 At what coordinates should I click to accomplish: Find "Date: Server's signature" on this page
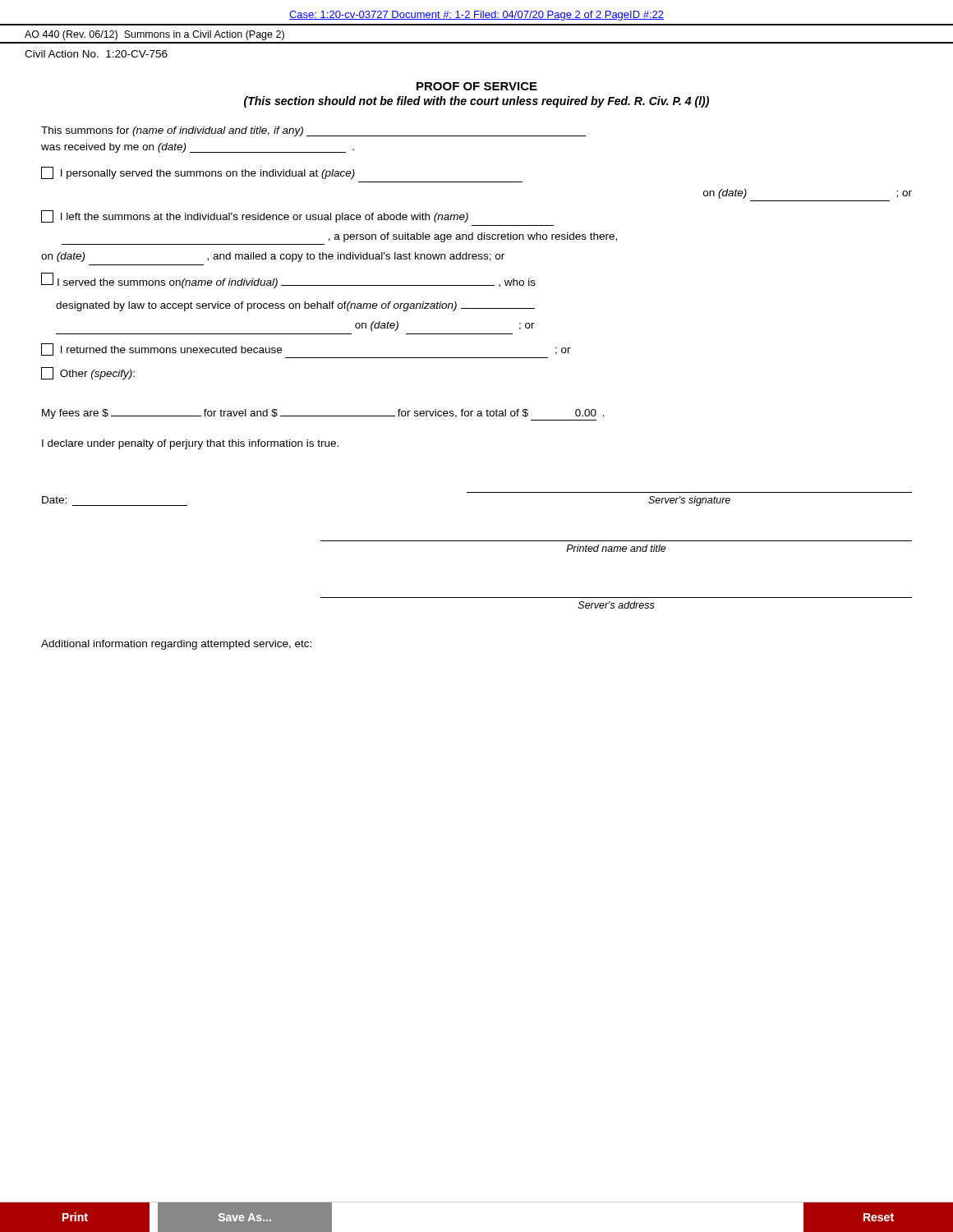(x=476, y=492)
